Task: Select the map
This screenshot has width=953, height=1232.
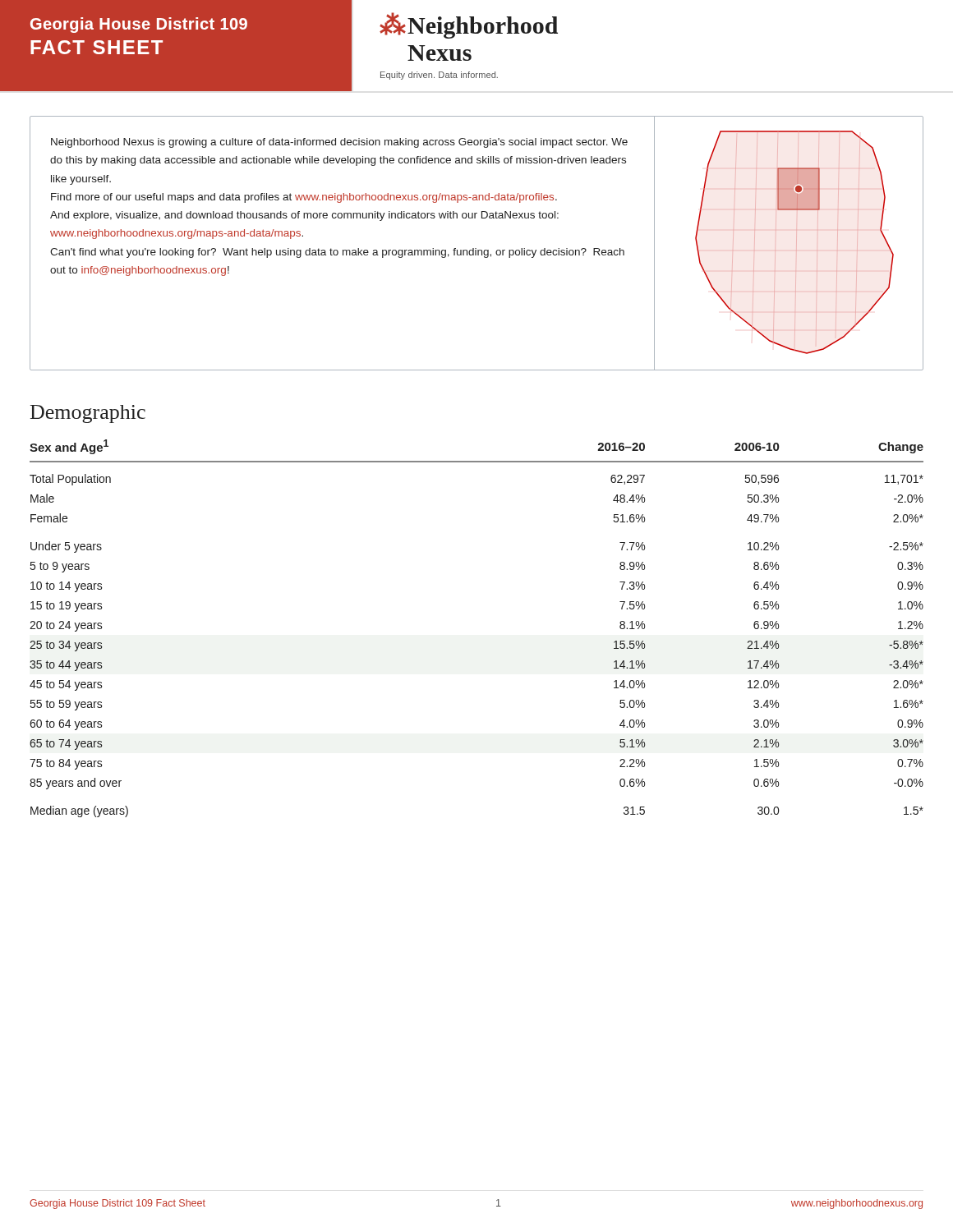Action: pyautogui.click(x=788, y=243)
